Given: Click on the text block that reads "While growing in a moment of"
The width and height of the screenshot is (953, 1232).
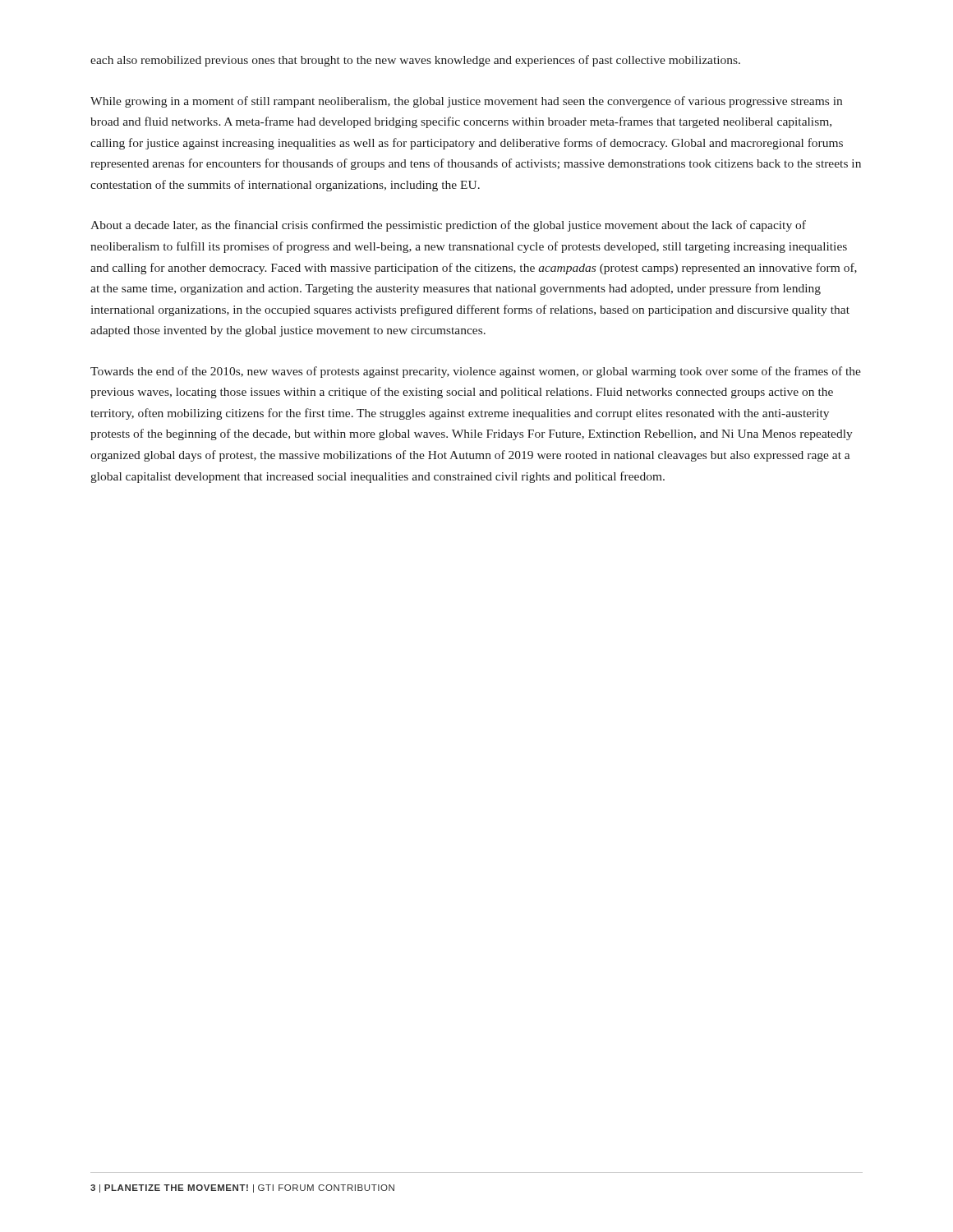Looking at the screenshot, I should [476, 142].
